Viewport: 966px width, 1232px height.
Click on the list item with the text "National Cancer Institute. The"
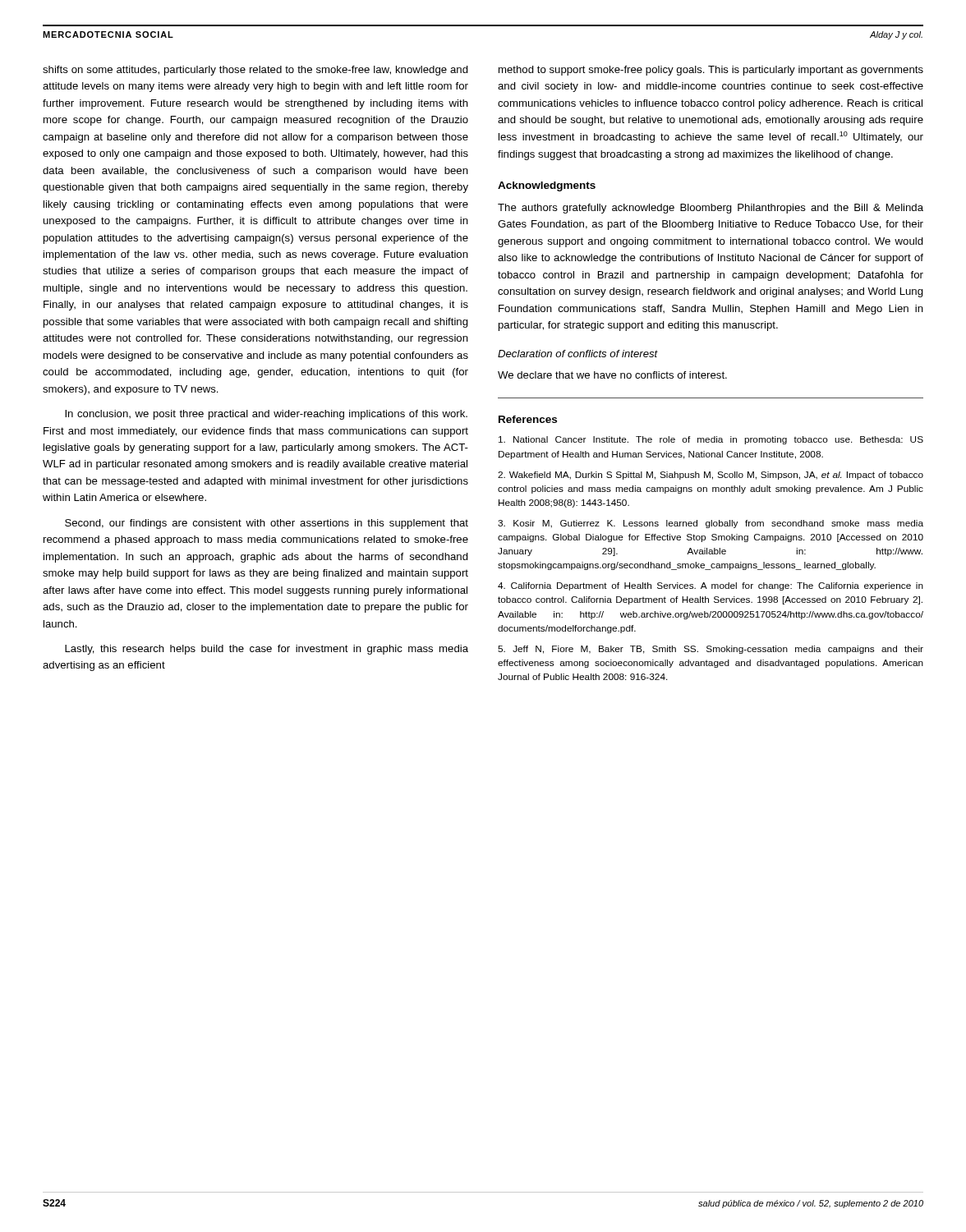tap(711, 447)
